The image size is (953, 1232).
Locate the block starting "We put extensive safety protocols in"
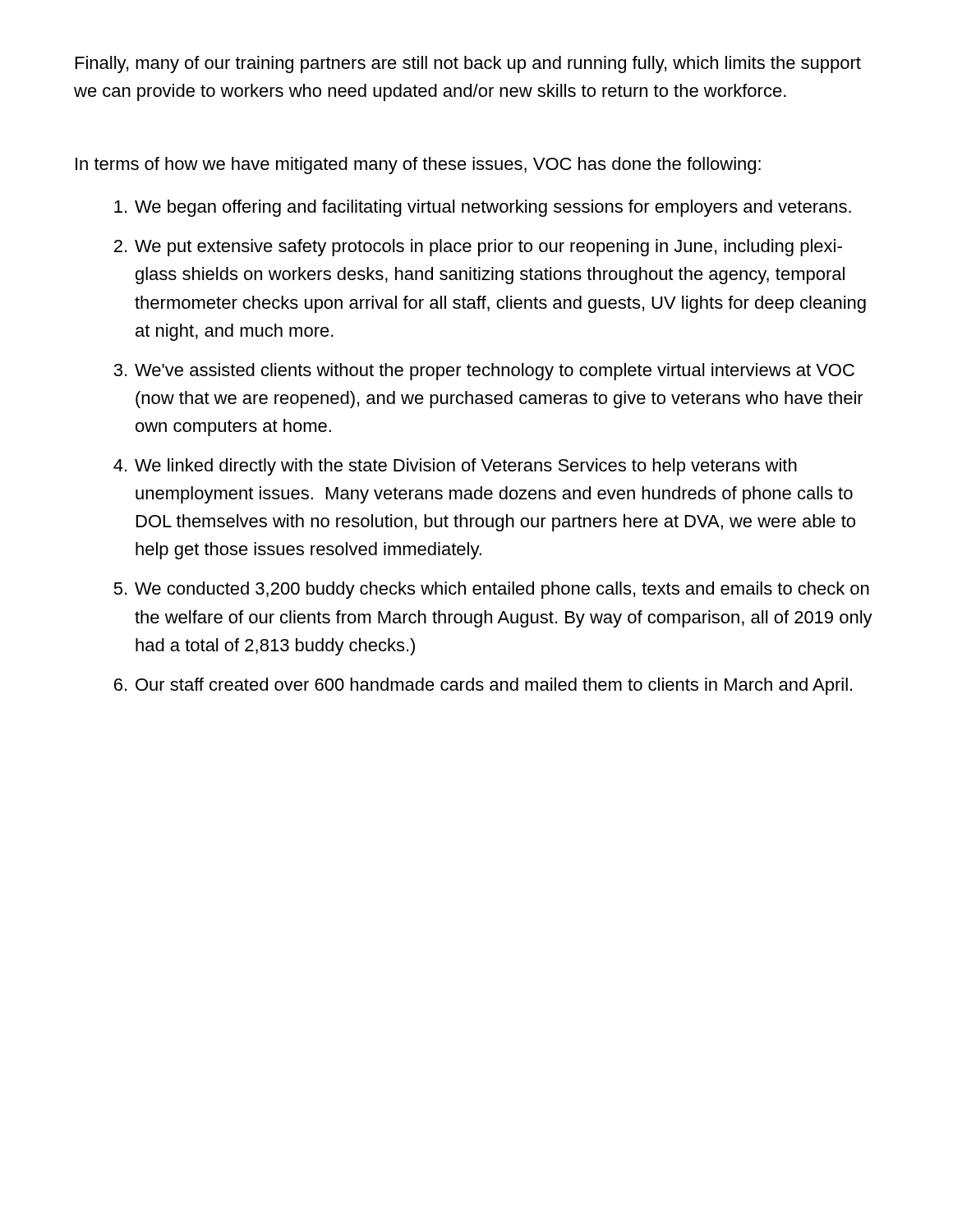489,289
